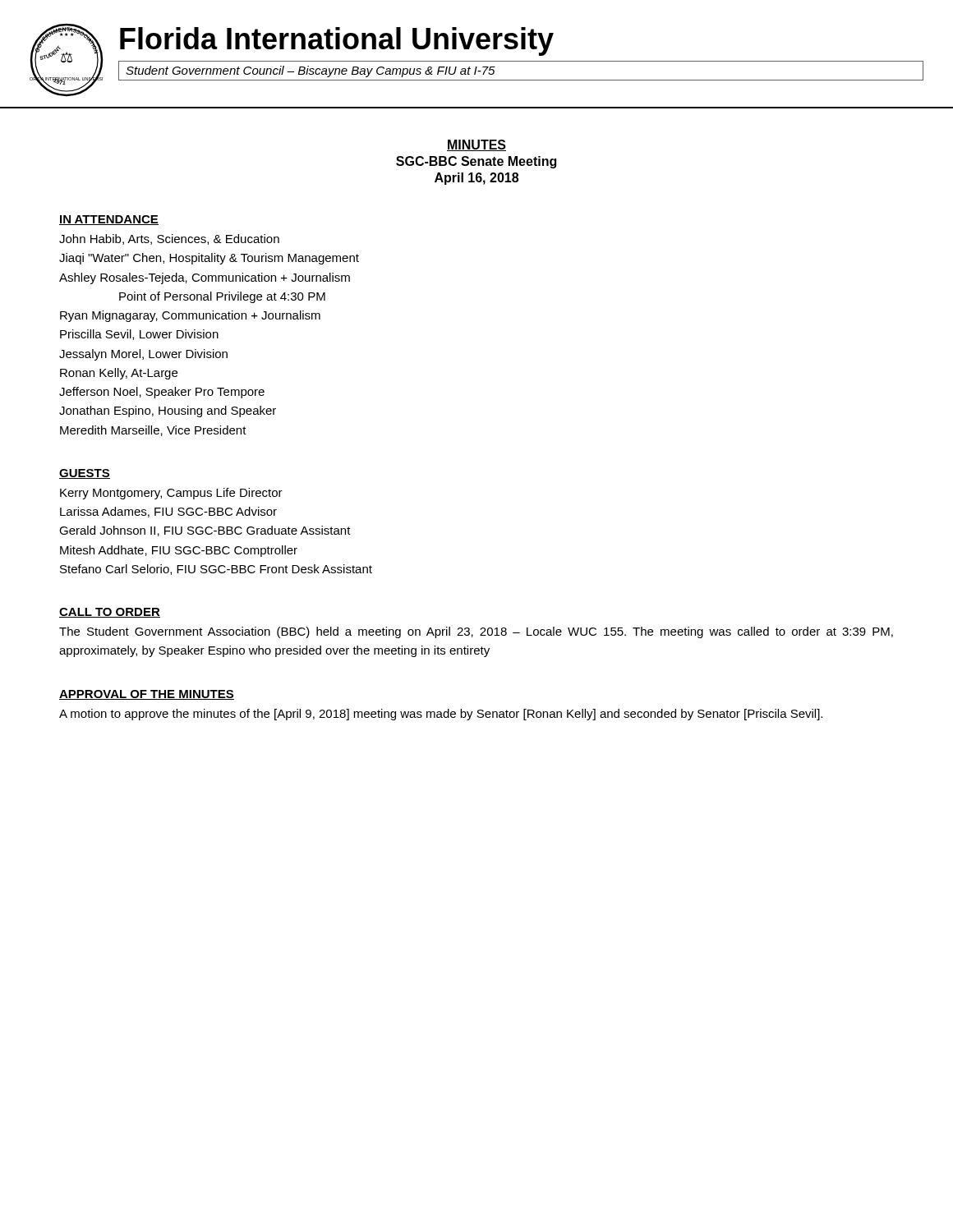Select the section header containing "APPROVAL OF THE MINUTES"
The width and height of the screenshot is (953, 1232).
tap(147, 693)
